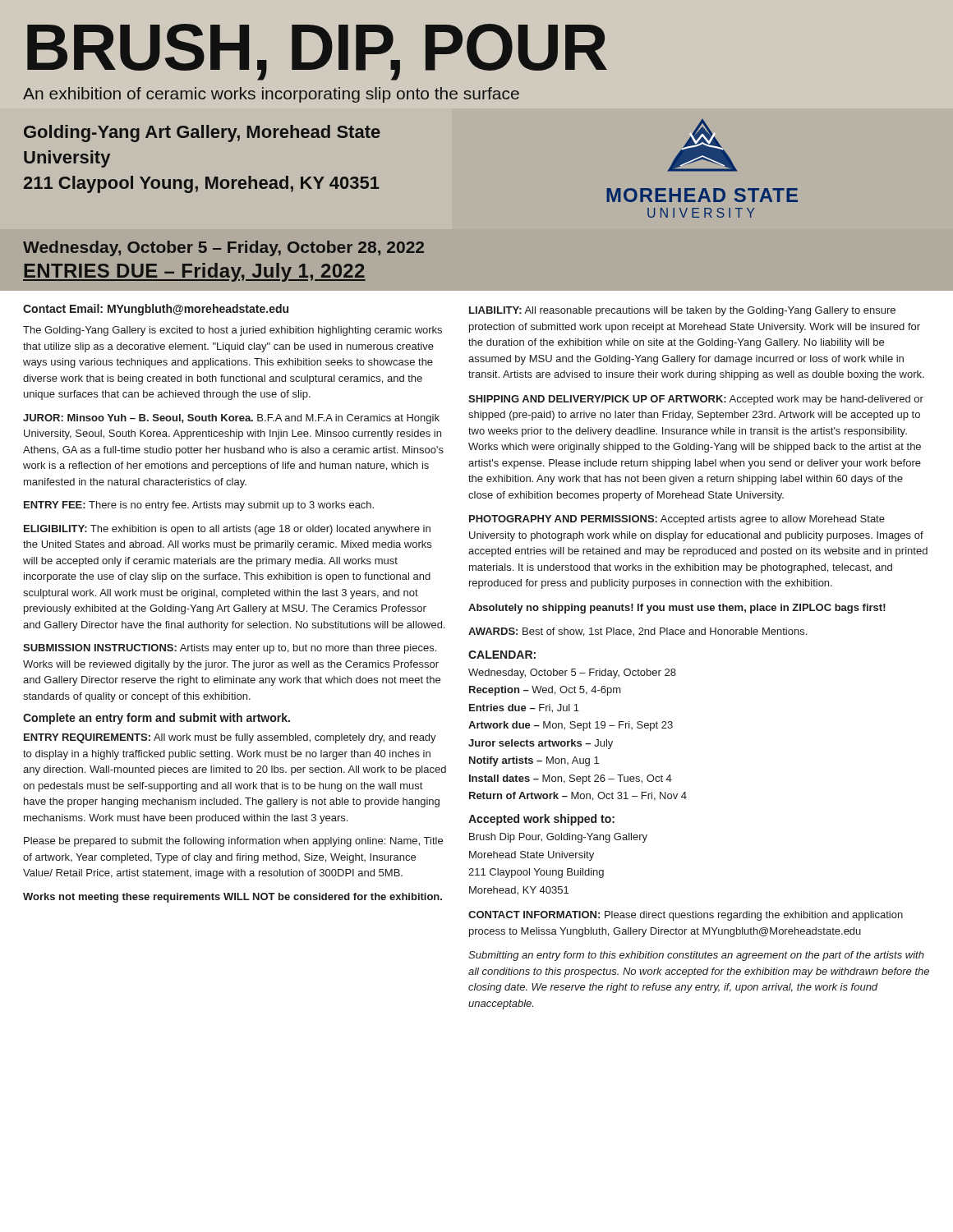The width and height of the screenshot is (953, 1232).
Task: Find the block on this page that starts "Brush Dip Pour, Golding-Yang Gallery Morehead"
Action: pyautogui.click(x=558, y=863)
